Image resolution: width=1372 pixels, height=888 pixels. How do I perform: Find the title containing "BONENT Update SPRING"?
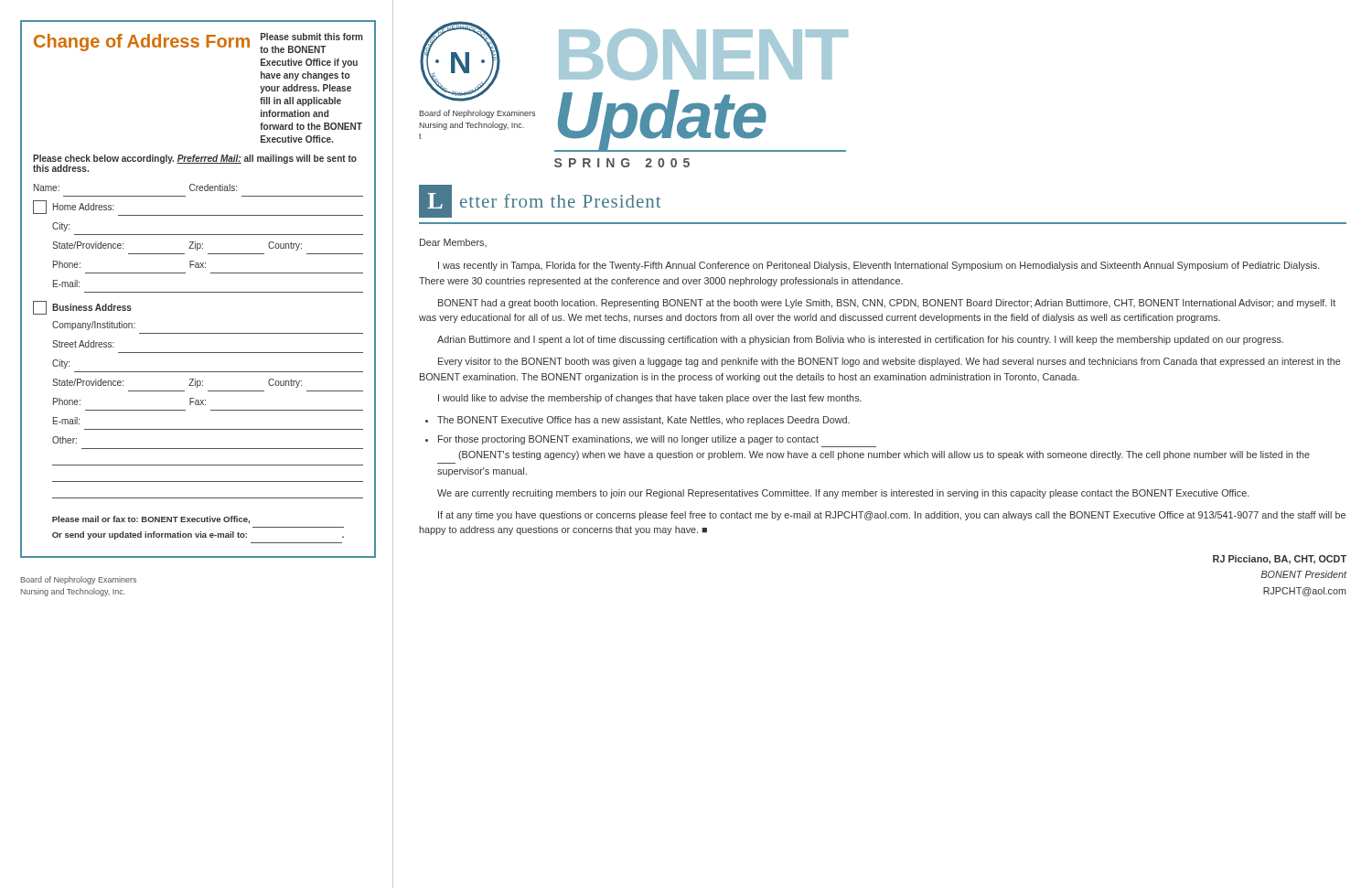(x=700, y=95)
